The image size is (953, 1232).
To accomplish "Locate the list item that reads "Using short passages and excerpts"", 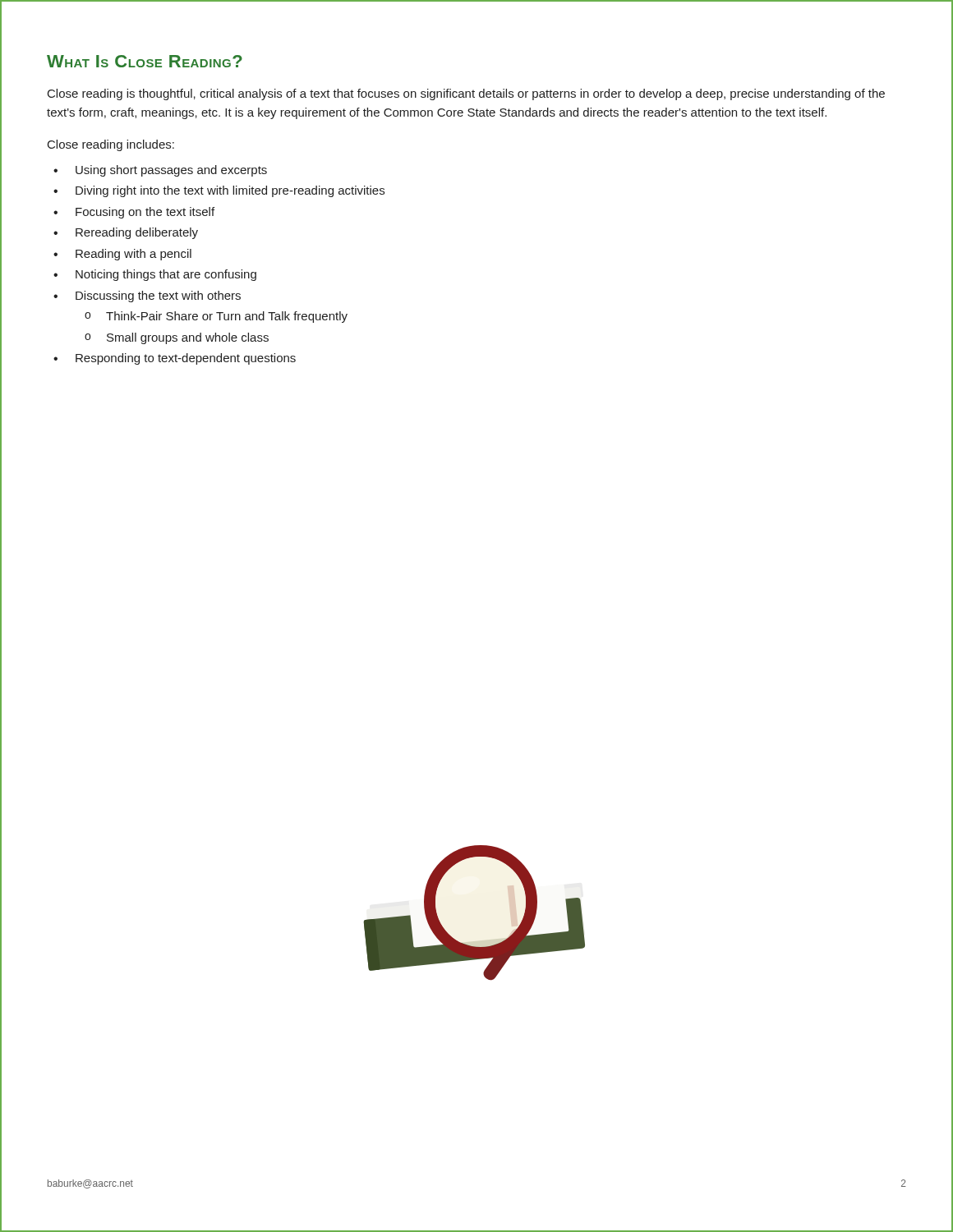I will point(171,171).
